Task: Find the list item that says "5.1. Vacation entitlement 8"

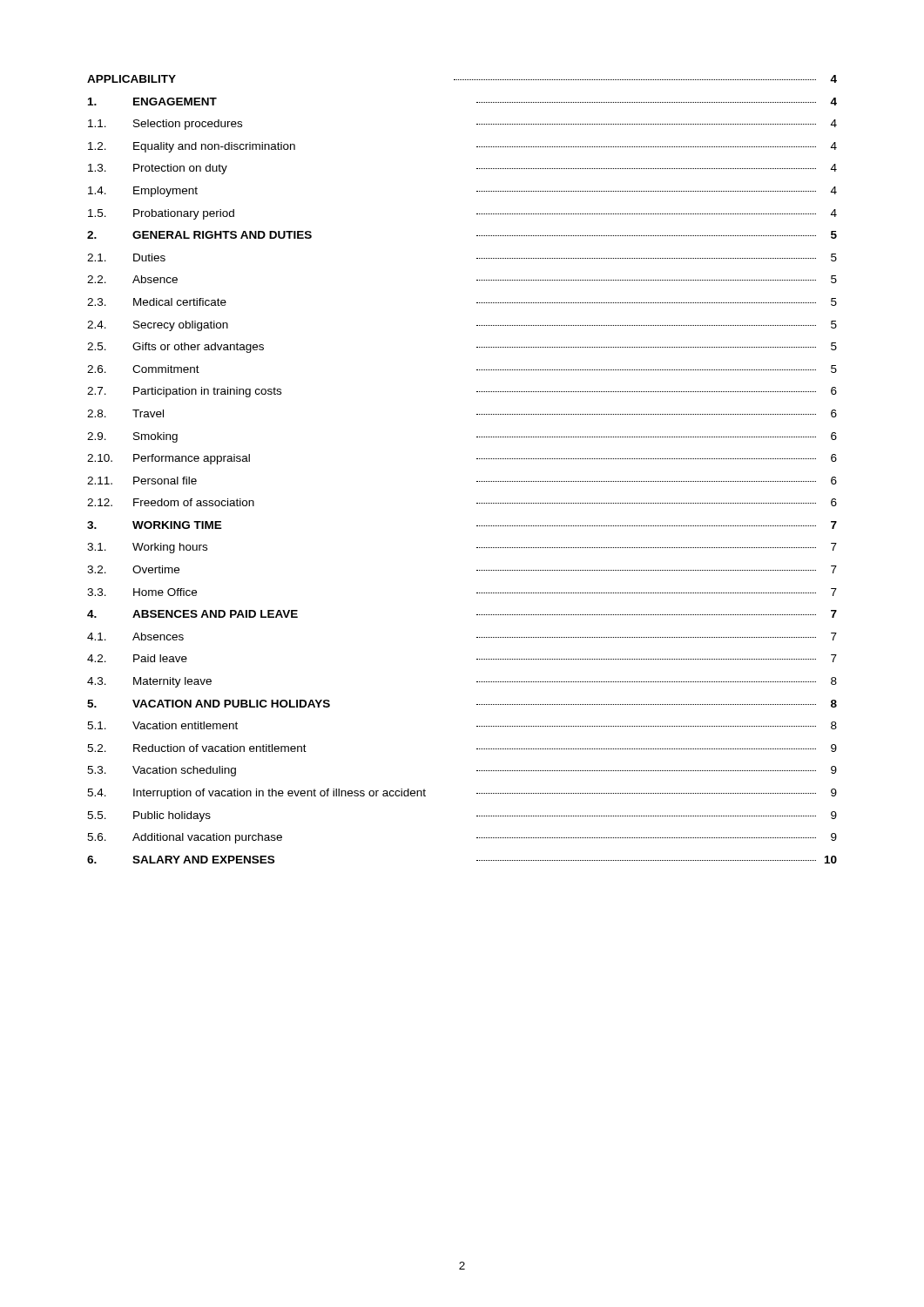Action: point(100,725)
